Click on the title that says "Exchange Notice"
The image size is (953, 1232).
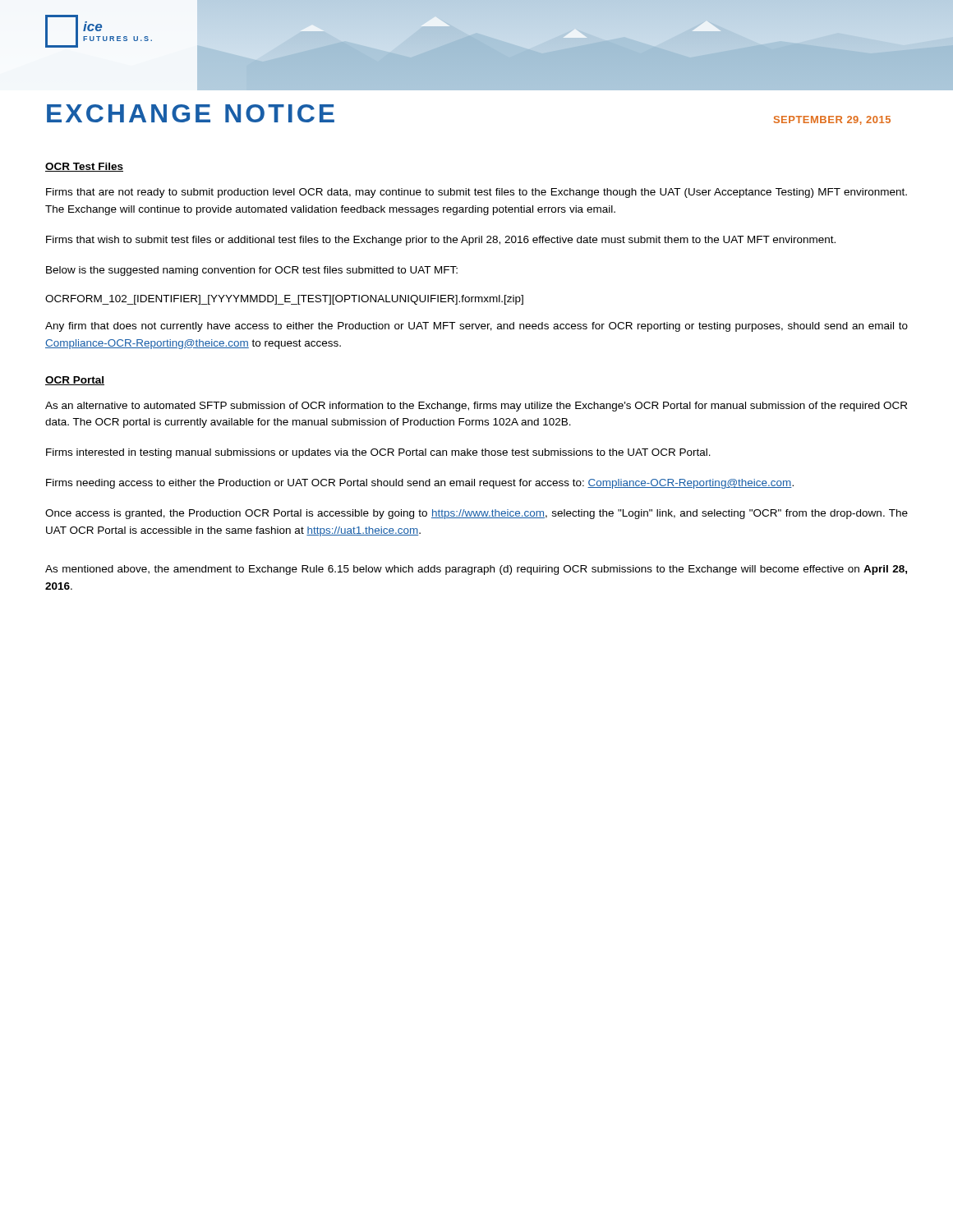point(191,114)
